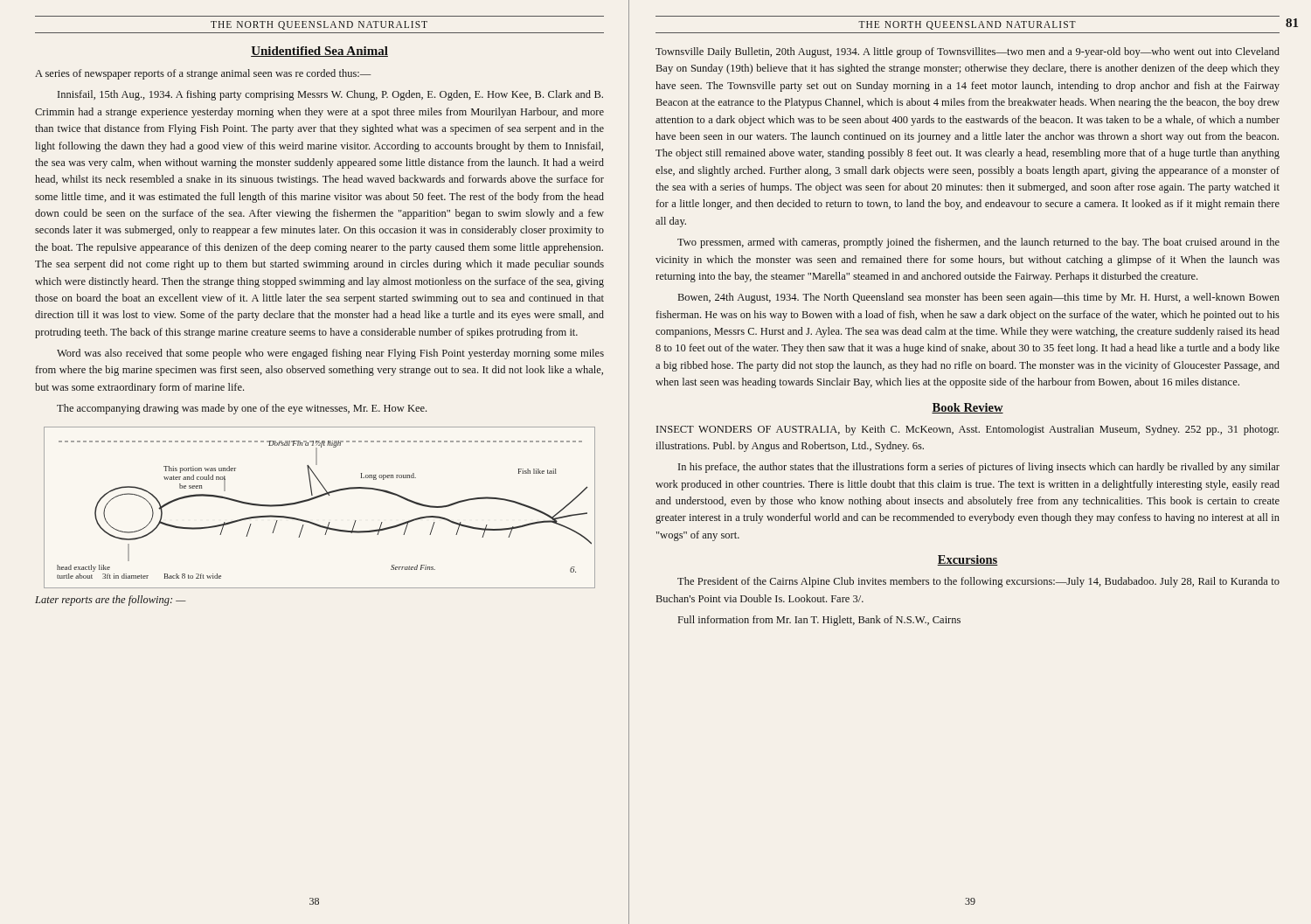Find the text block starting "Unidentified Sea Animal"
Screen dimensions: 924x1311
(319, 51)
